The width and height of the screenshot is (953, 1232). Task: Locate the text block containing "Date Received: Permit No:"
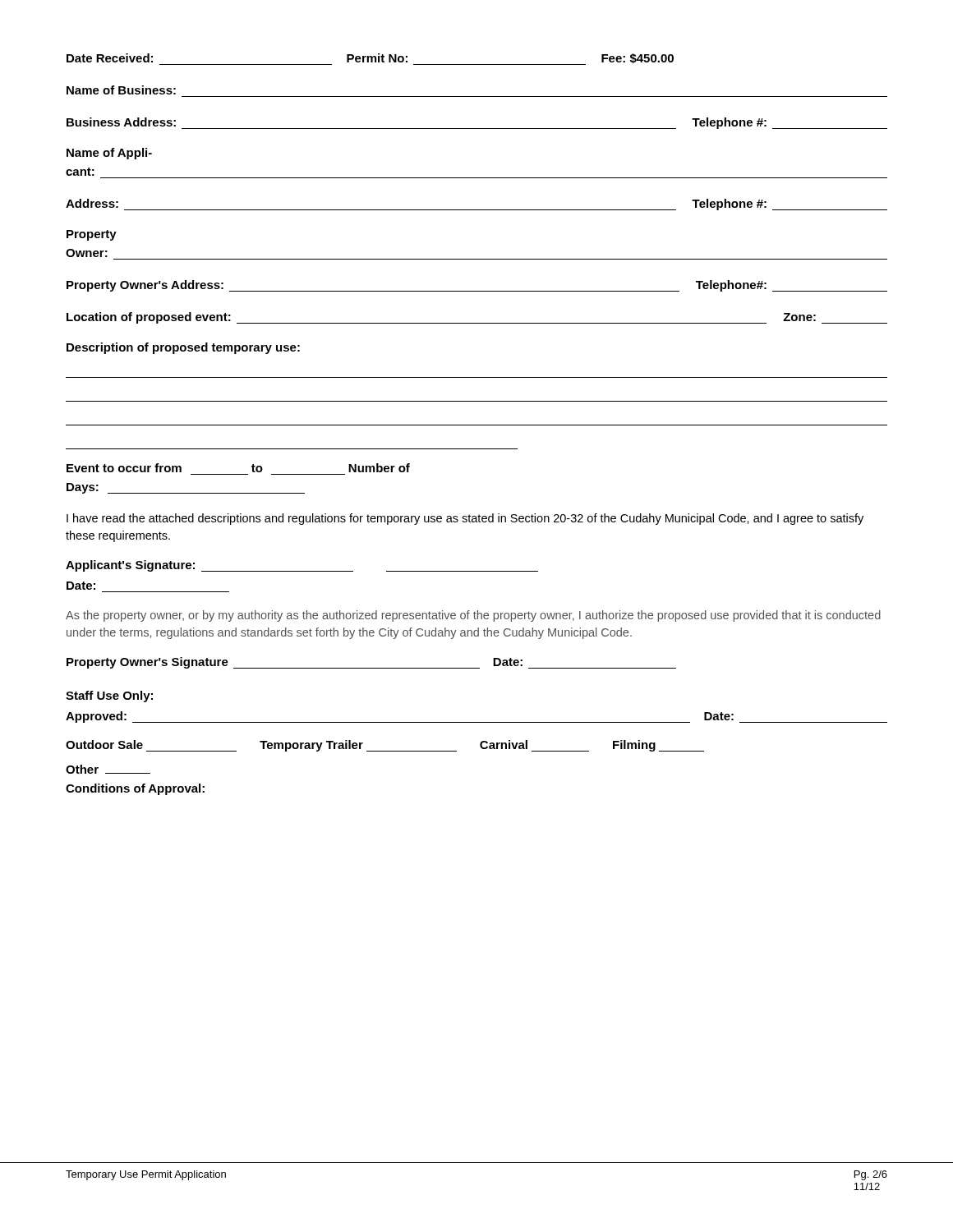pyautogui.click(x=370, y=57)
